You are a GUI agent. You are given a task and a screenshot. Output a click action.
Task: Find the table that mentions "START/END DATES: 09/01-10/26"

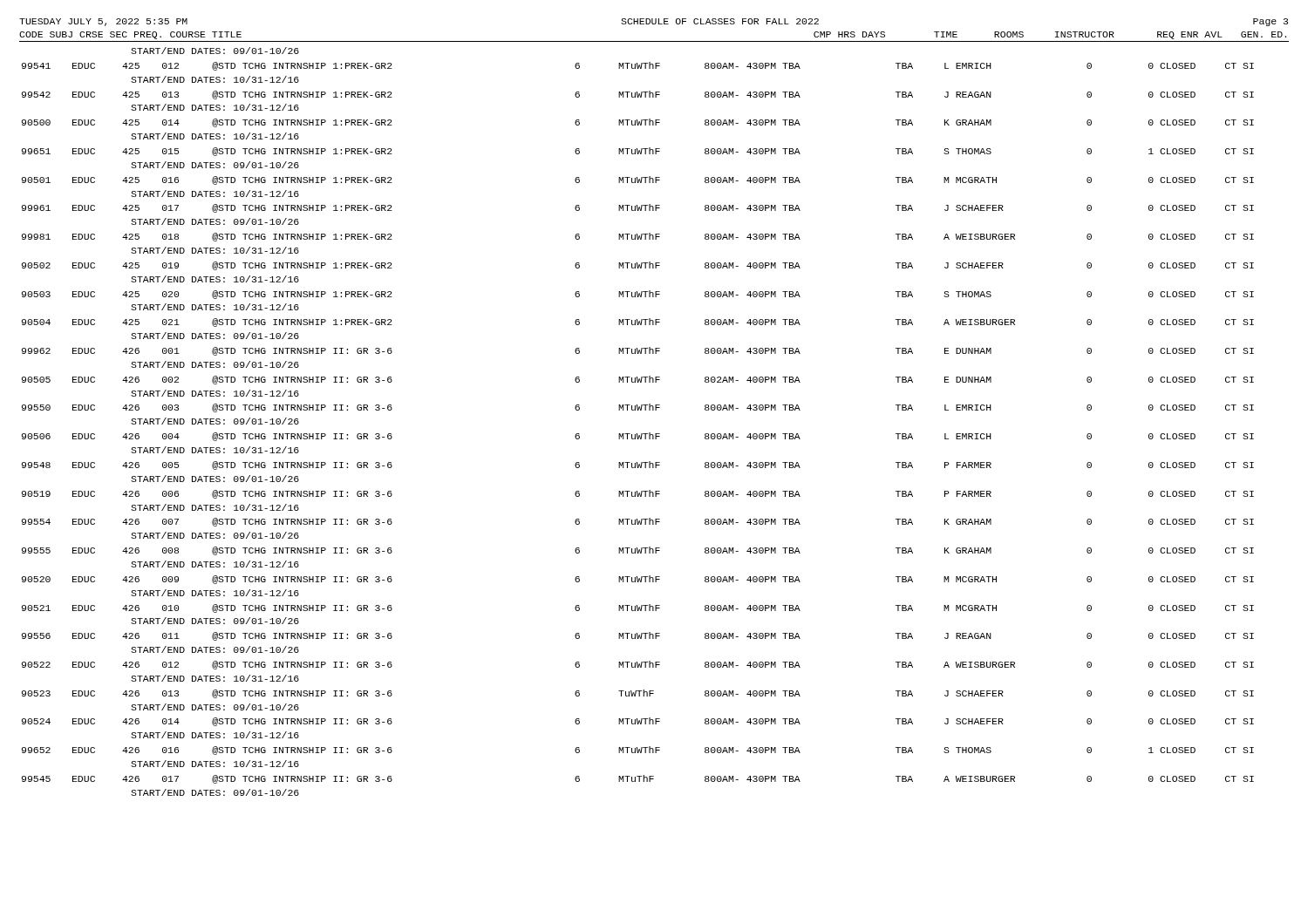pos(654,414)
